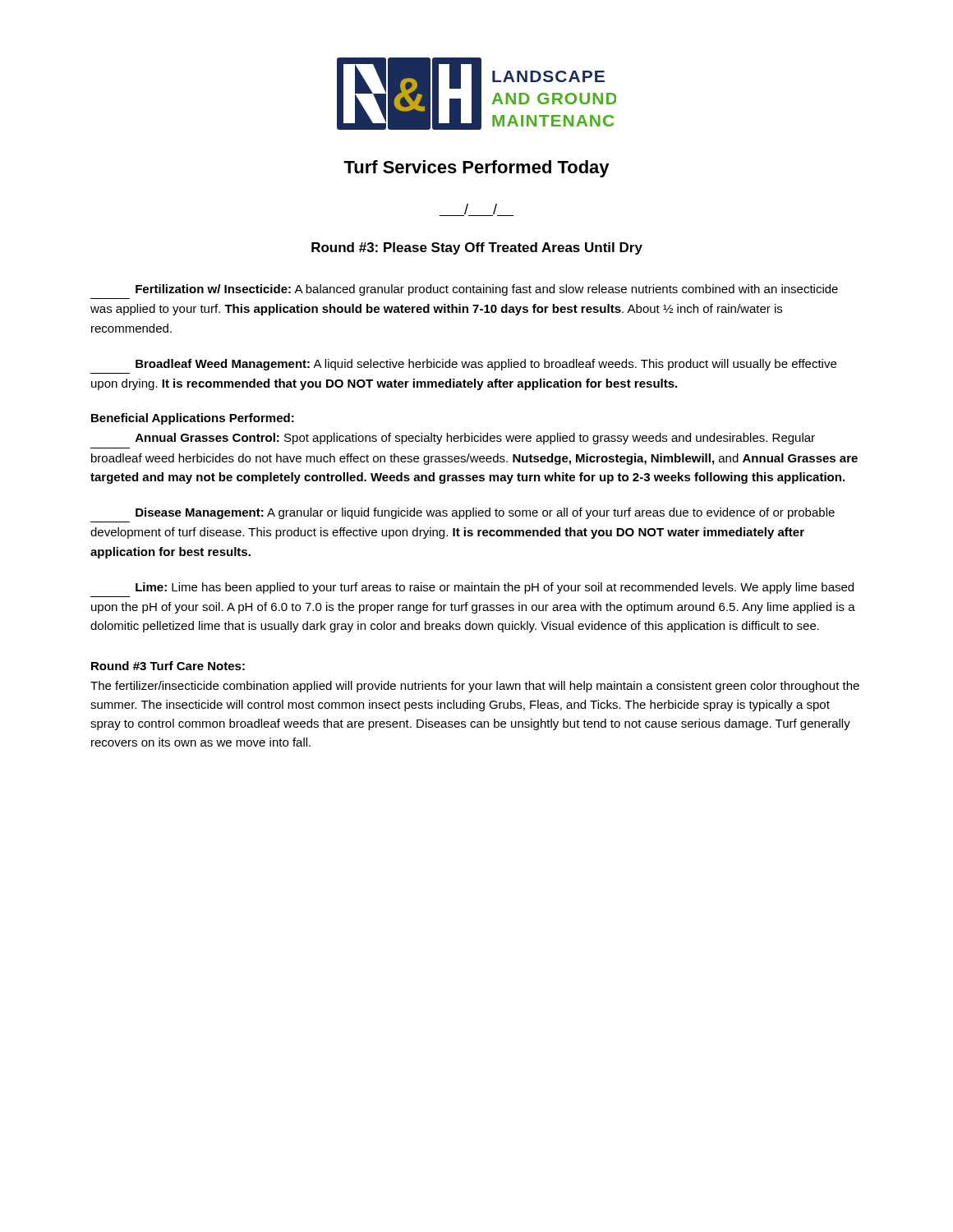Image resolution: width=953 pixels, height=1232 pixels.
Task: Select the text starting "Lime: Lime has been"
Action: click(x=473, y=605)
